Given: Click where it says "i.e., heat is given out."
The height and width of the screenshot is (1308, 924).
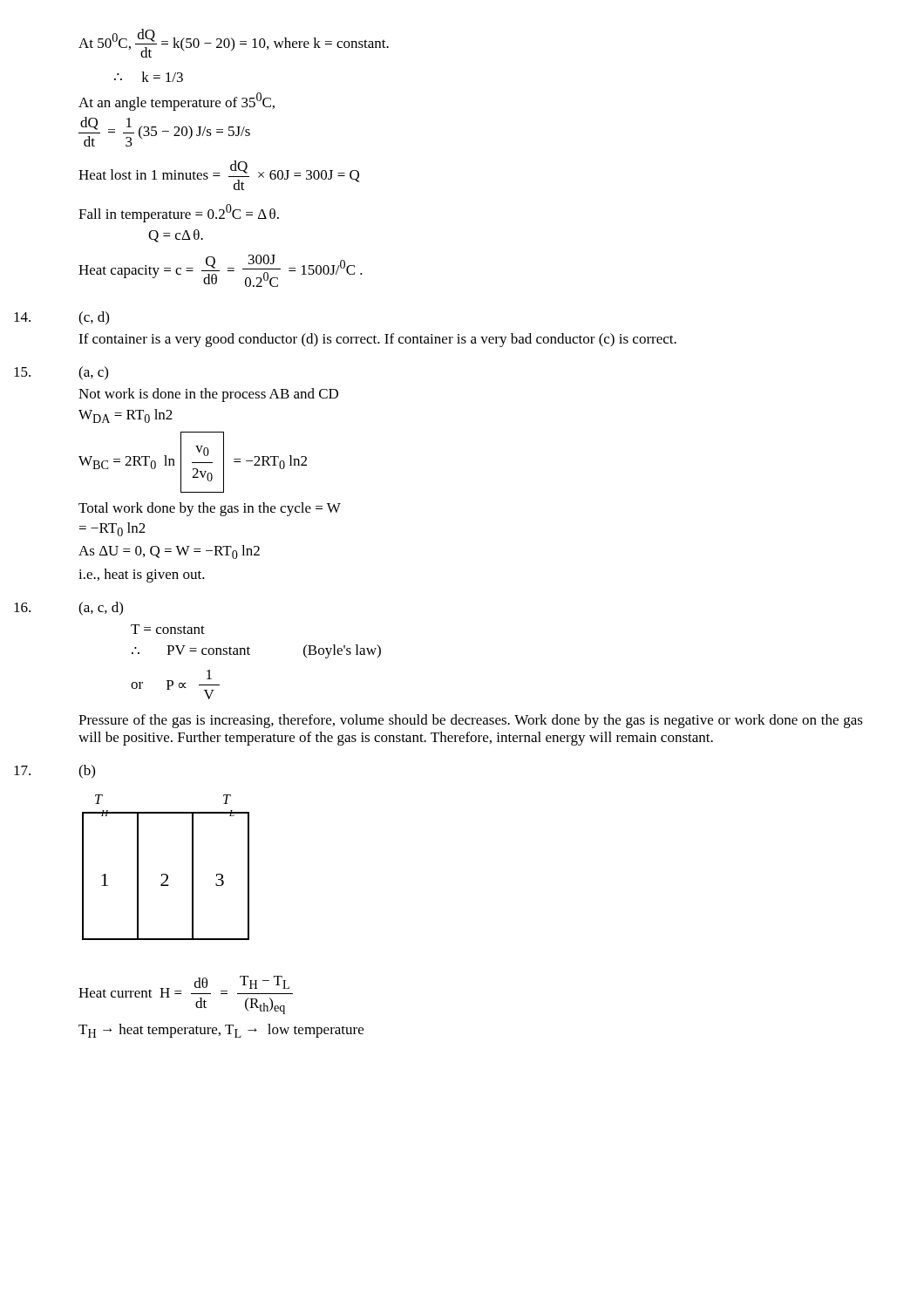Looking at the screenshot, I should tap(142, 574).
